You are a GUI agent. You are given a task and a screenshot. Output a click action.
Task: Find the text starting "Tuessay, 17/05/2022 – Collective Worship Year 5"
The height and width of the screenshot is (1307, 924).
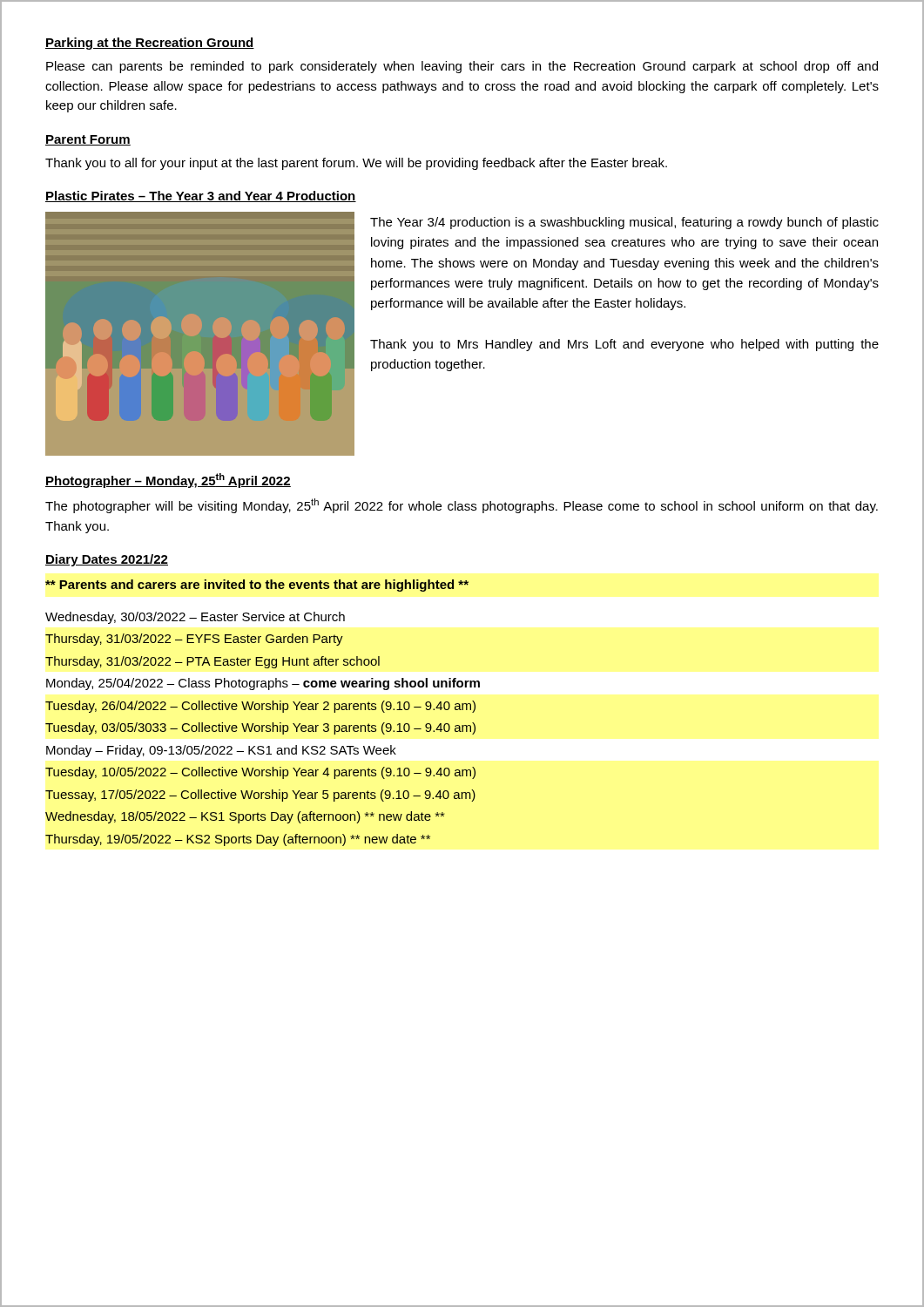click(x=260, y=794)
